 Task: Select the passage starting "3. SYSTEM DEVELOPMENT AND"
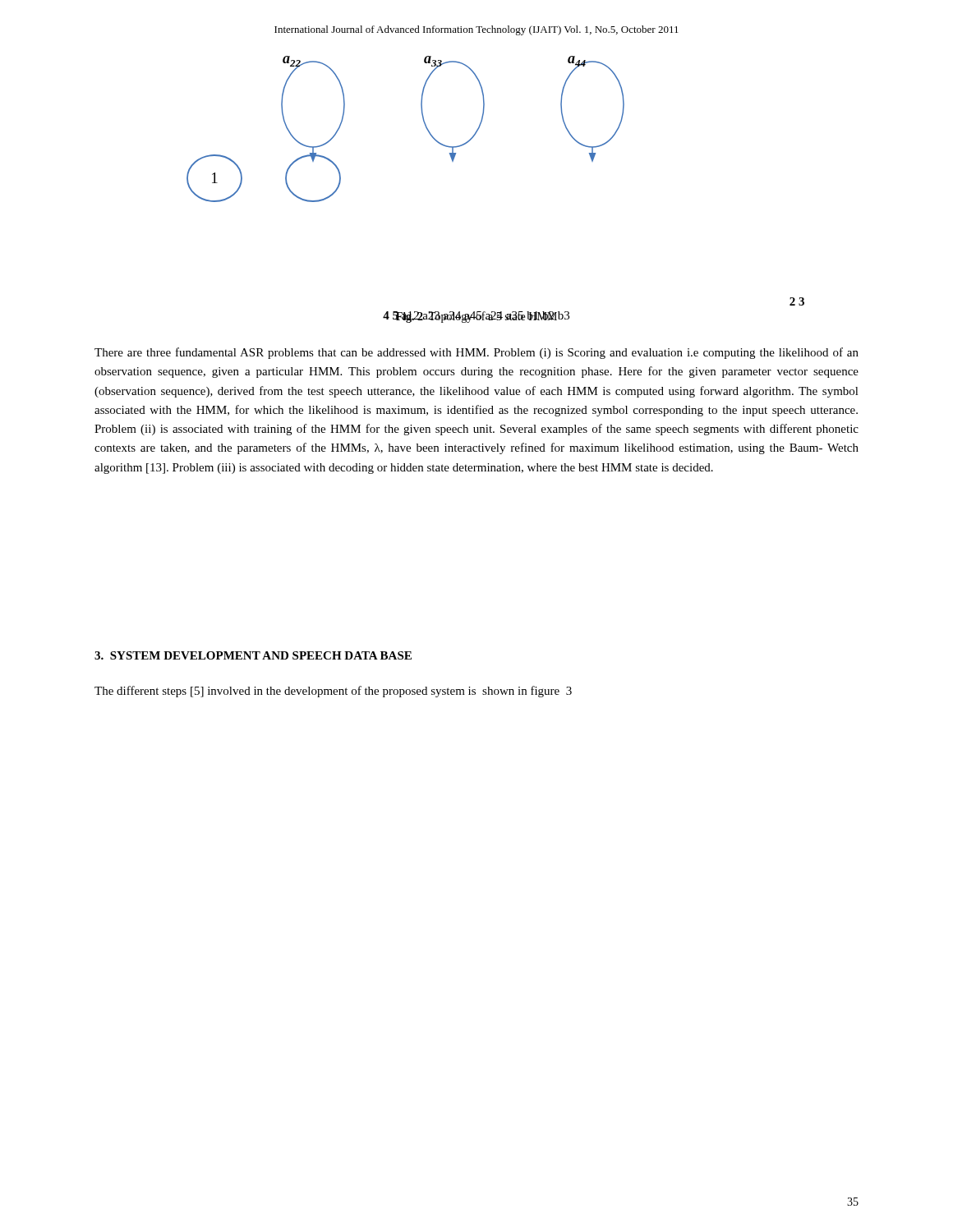tap(253, 655)
